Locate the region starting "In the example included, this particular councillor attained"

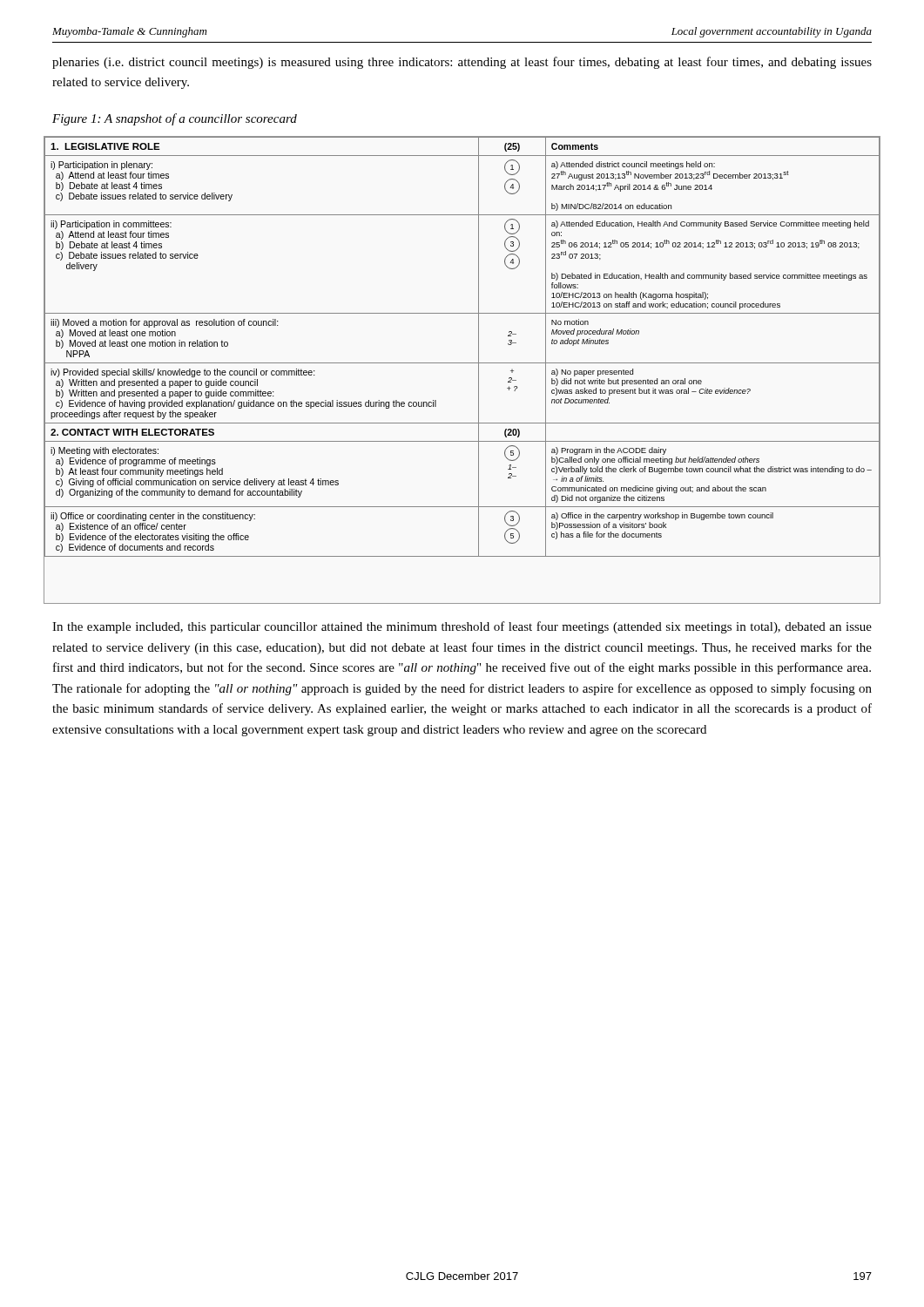(x=462, y=678)
